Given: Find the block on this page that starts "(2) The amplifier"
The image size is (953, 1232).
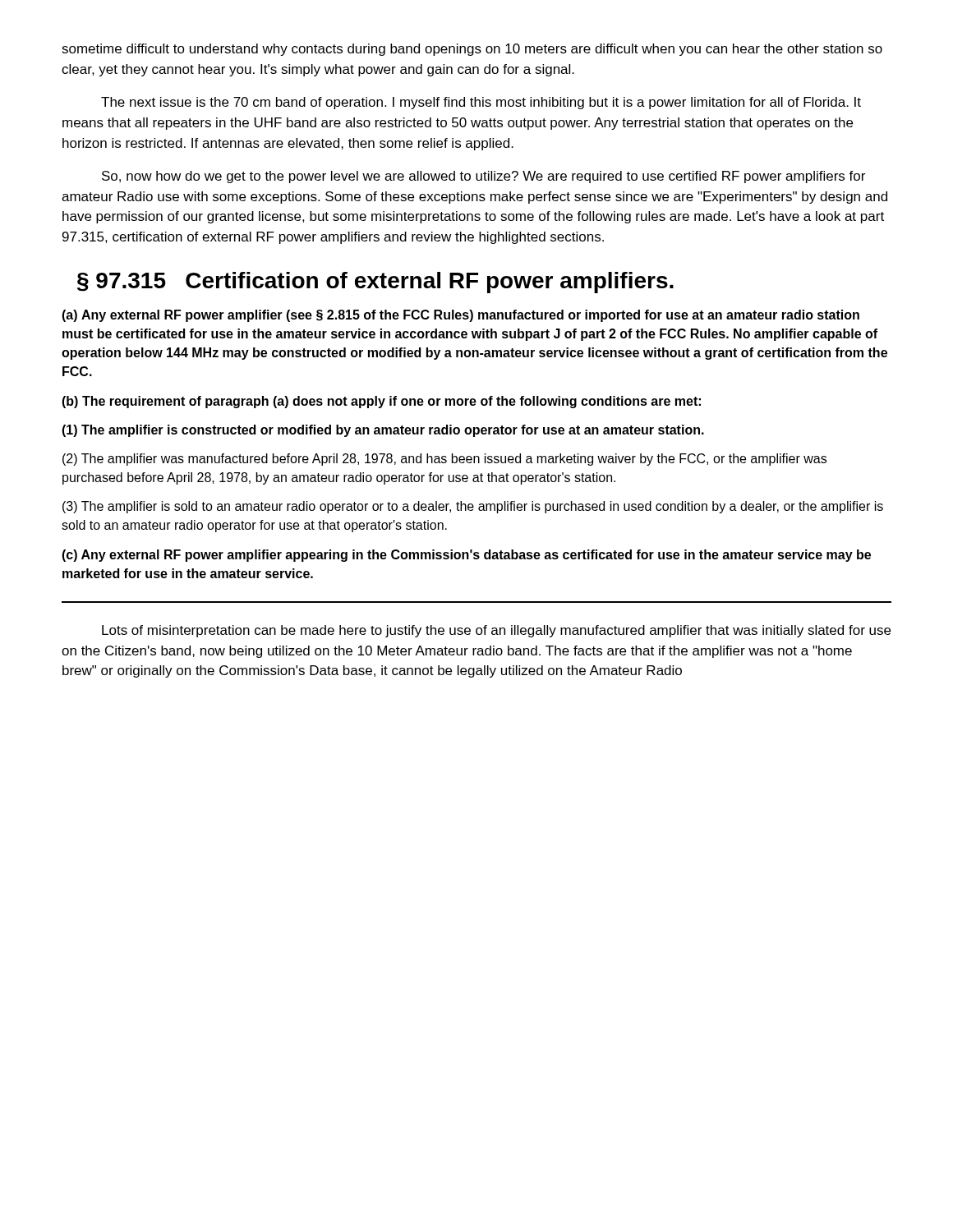Looking at the screenshot, I should (x=444, y=468).
